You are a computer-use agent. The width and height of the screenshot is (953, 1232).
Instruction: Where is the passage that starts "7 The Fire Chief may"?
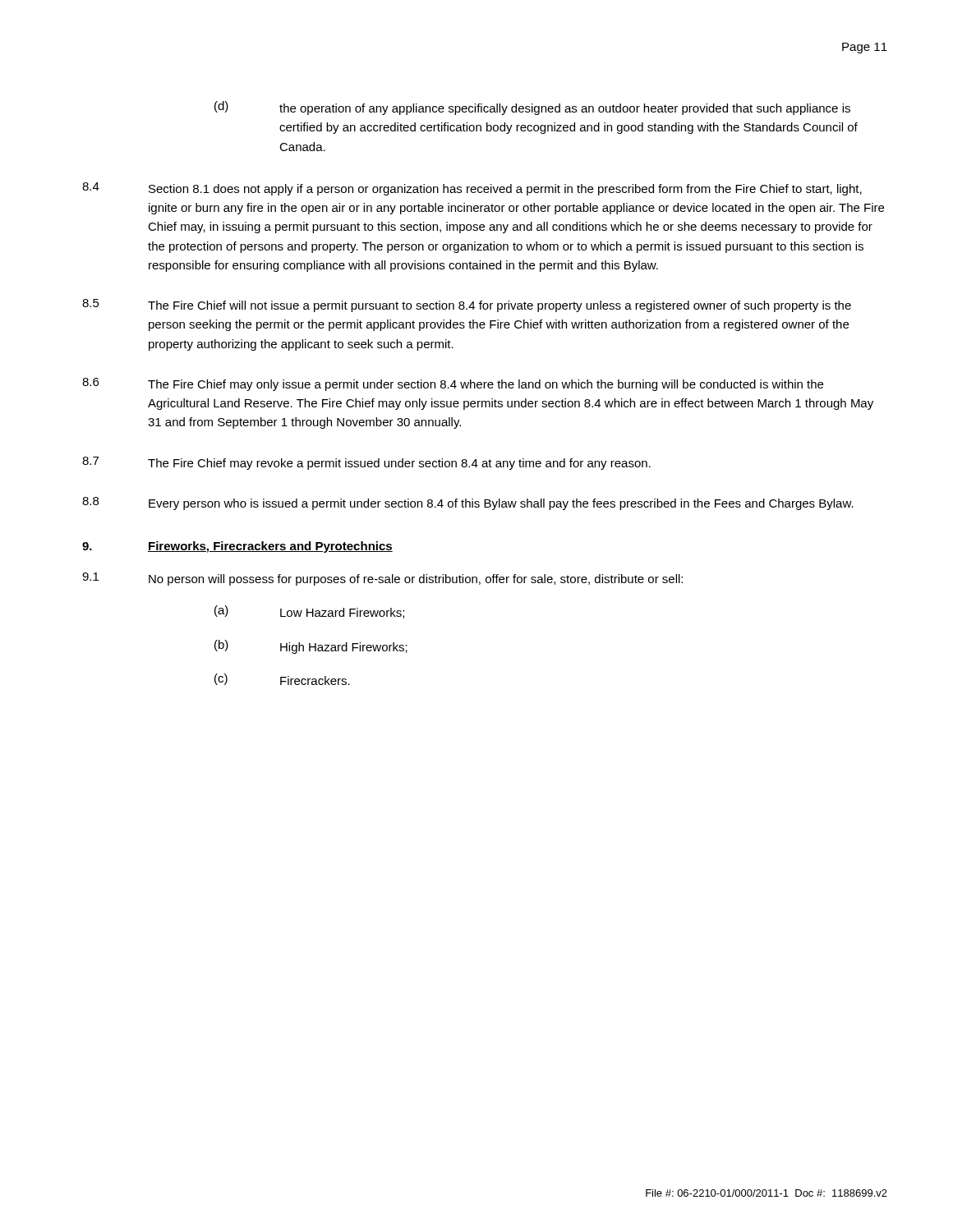[x=485, y=463]
